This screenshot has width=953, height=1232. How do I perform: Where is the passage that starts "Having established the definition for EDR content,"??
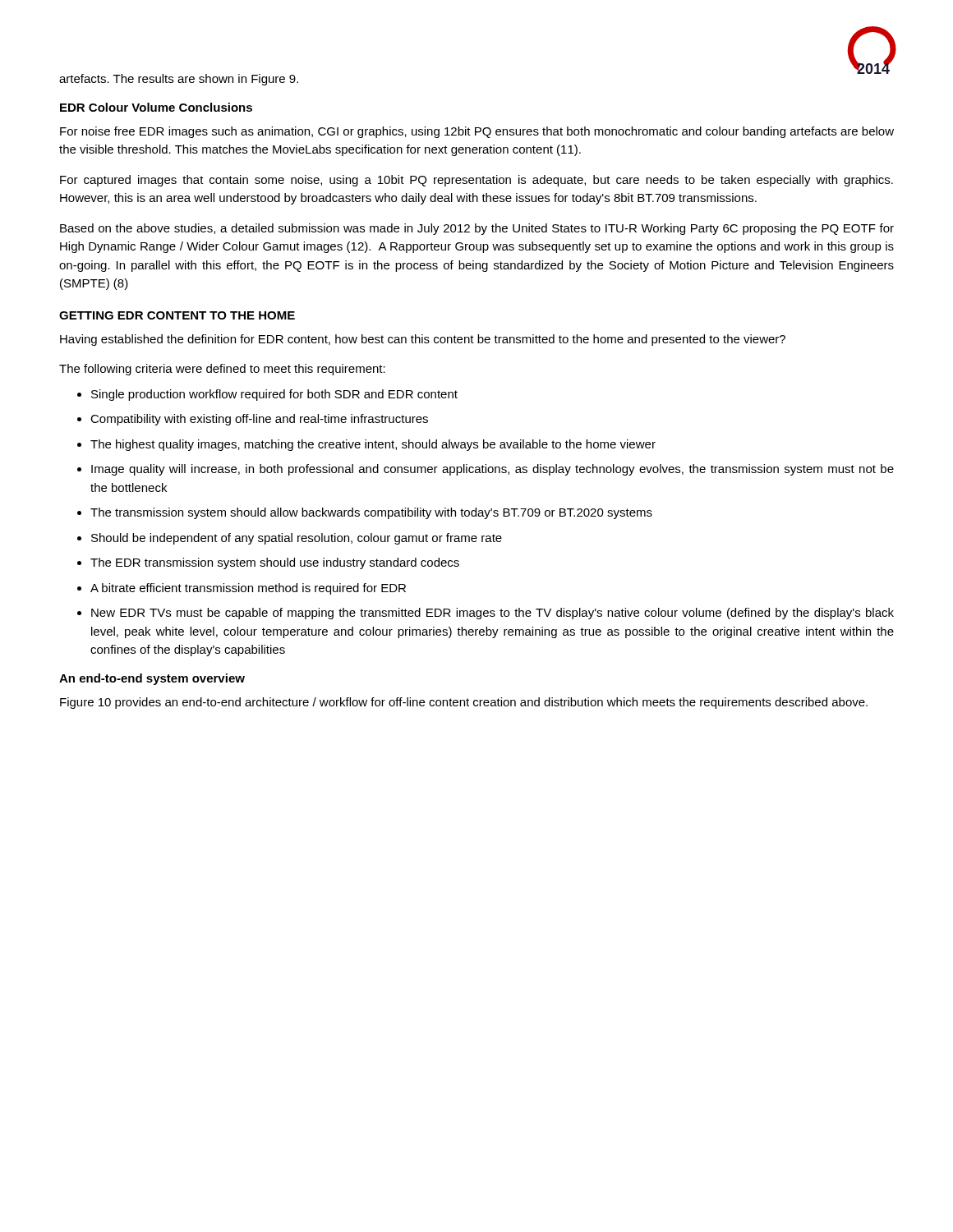coord(423,338)
